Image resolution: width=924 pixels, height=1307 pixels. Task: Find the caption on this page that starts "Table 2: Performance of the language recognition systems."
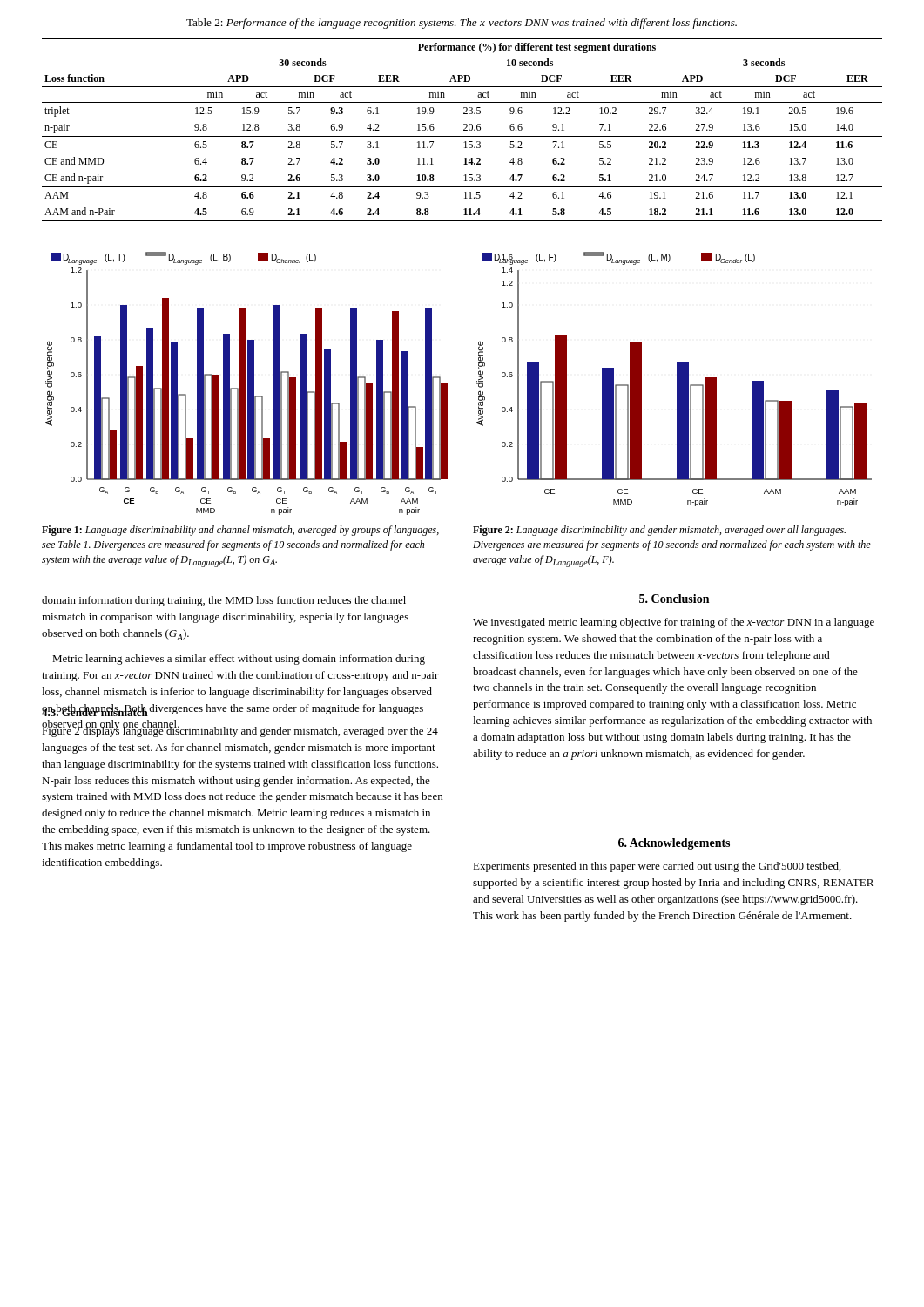click(x=462, y=22)
